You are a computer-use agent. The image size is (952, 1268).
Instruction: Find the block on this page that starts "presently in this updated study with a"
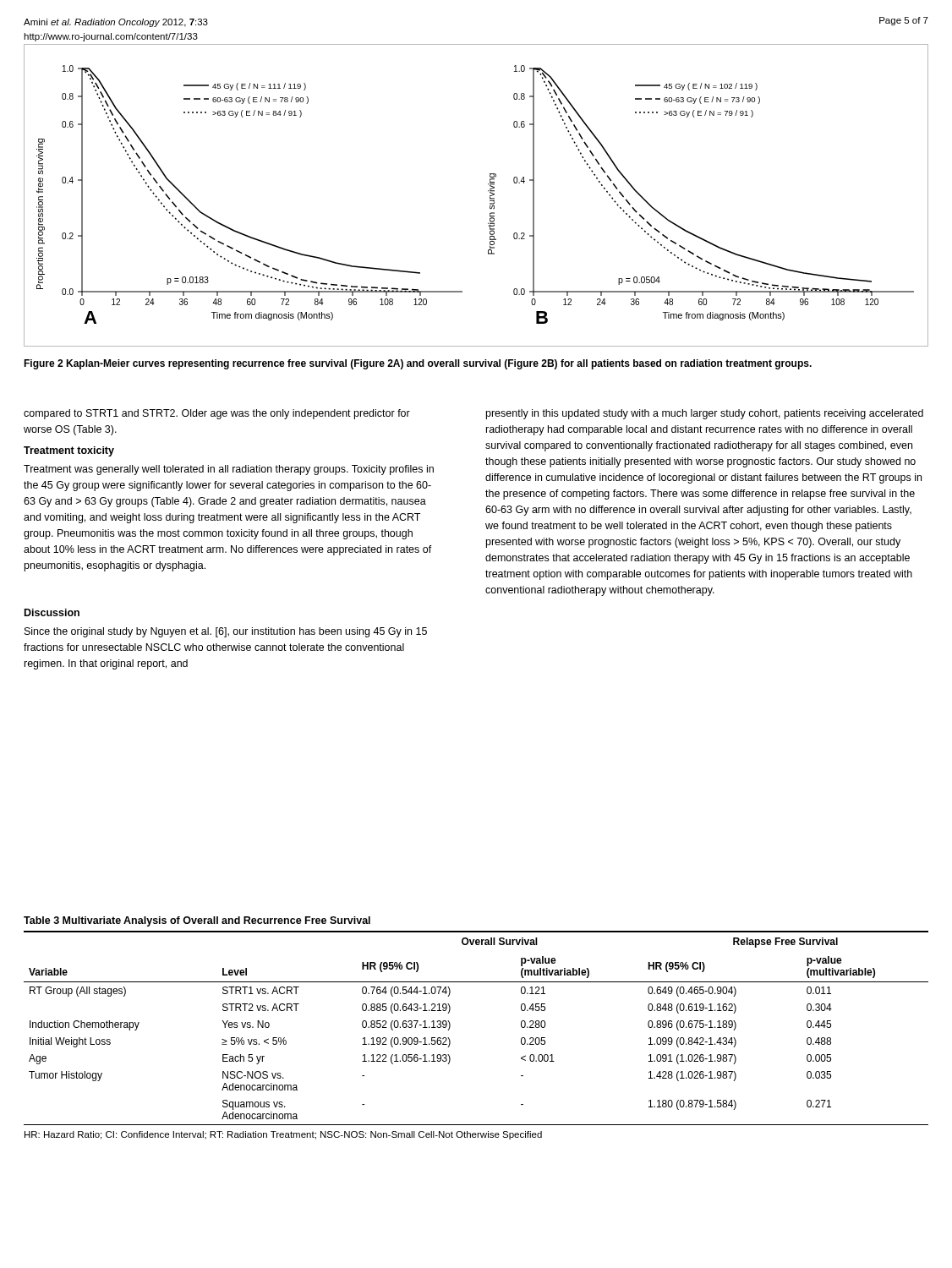pyautogui.click(x=704, y=502)
